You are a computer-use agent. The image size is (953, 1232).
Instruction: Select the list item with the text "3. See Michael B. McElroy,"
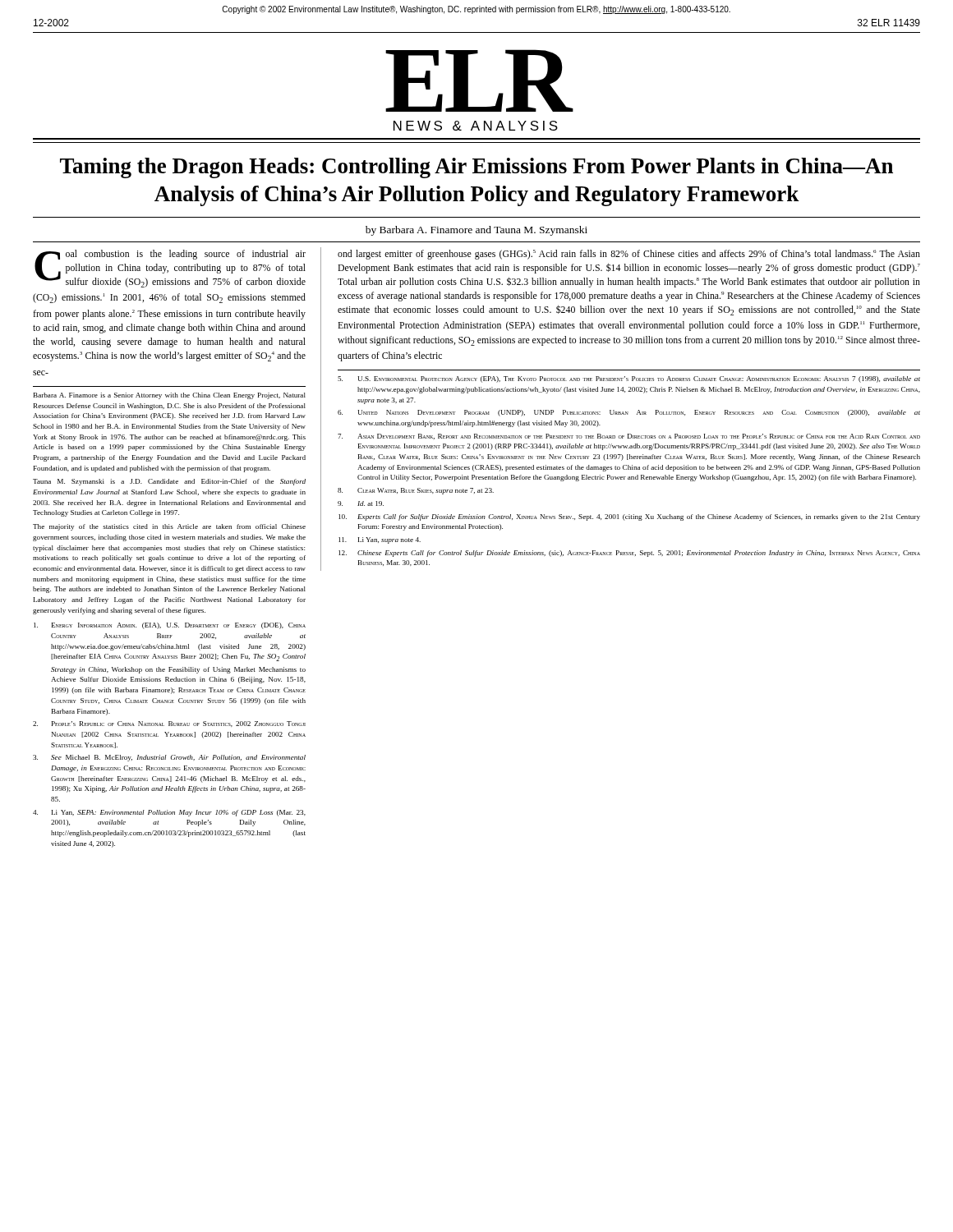coord(169,779)
